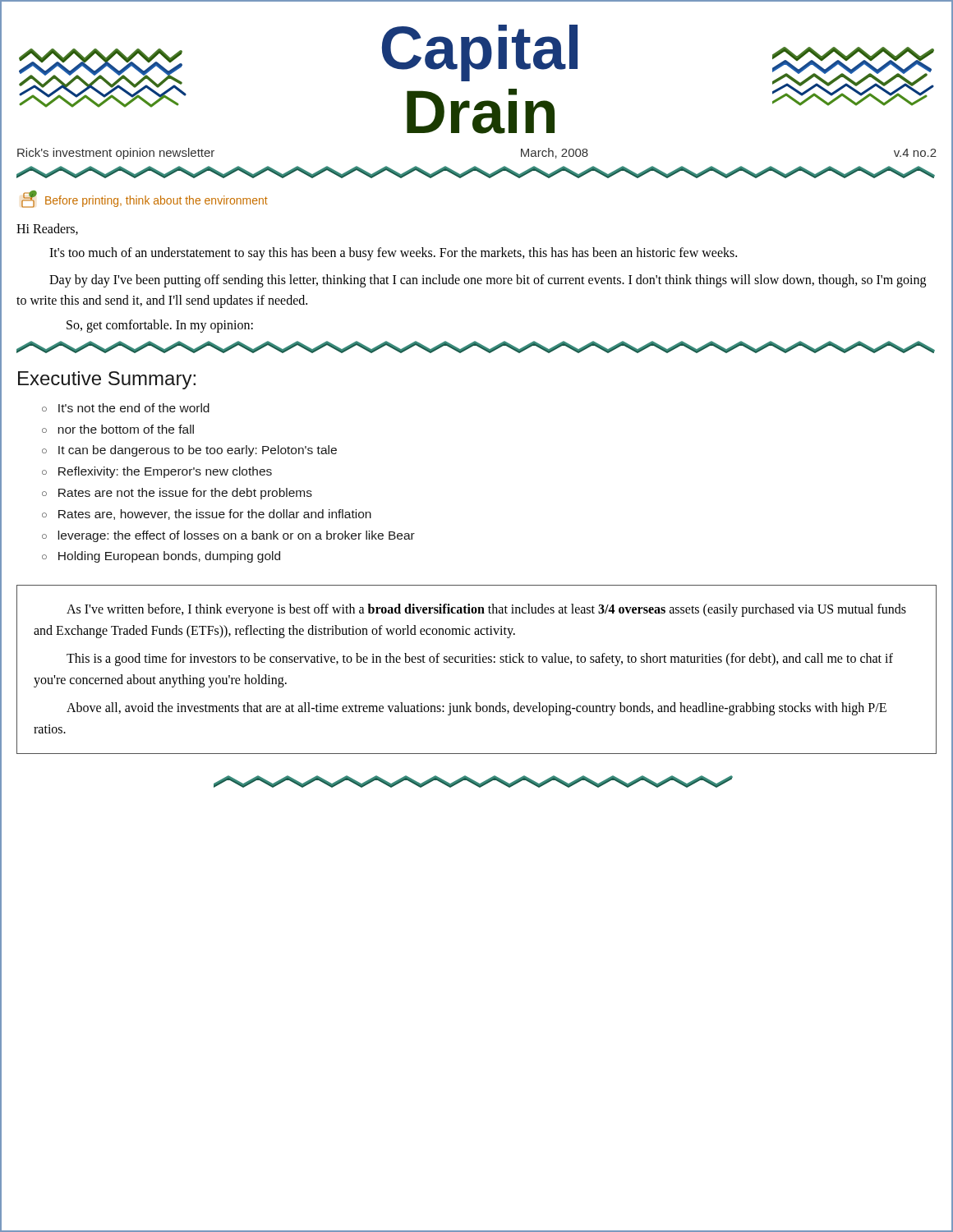
Task: Locate the passage starting "Before printing, think about the environment"
Action: tap(142, 201)
